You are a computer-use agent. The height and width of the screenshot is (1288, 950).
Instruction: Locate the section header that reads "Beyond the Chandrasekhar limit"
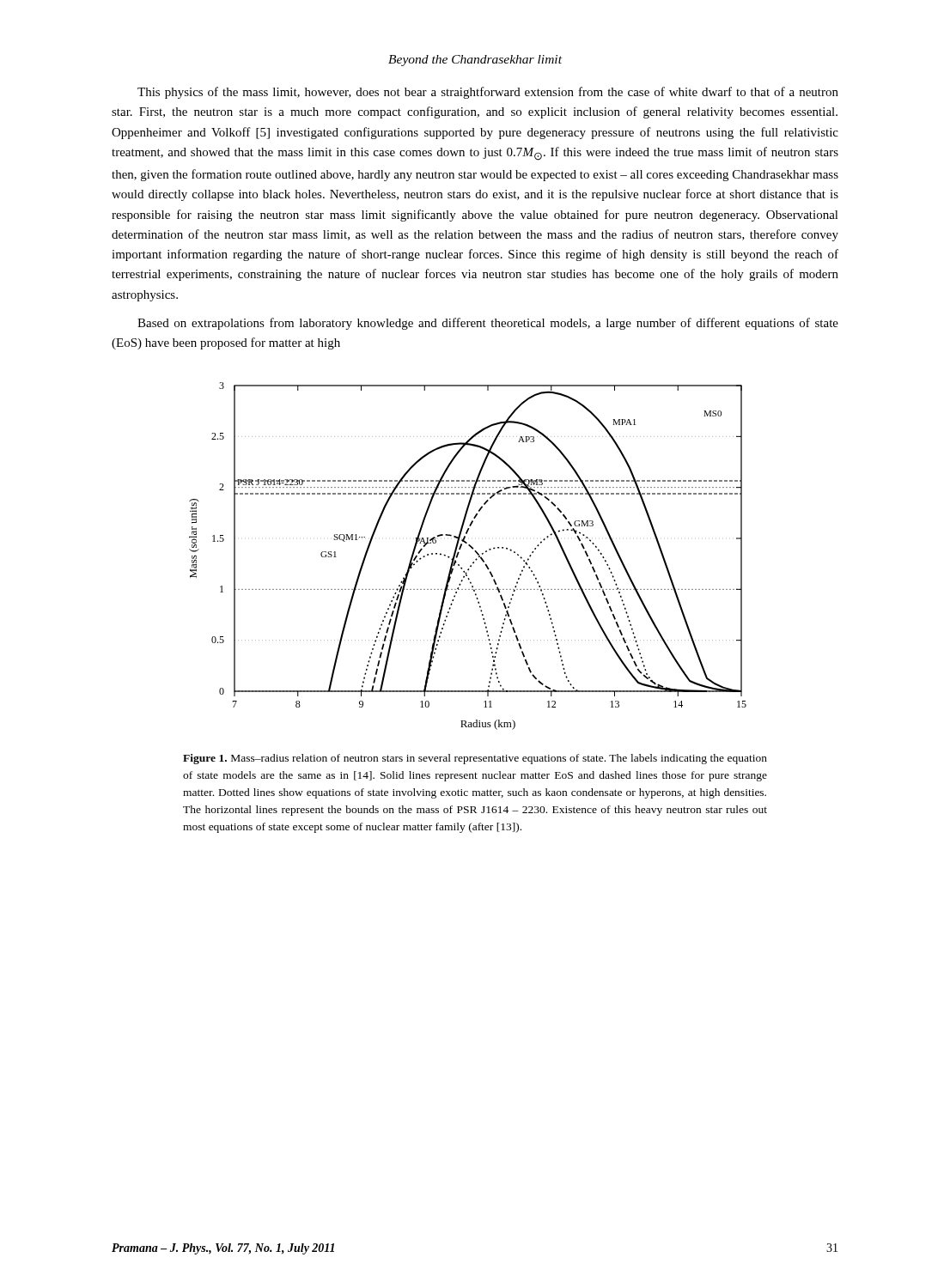475,59
